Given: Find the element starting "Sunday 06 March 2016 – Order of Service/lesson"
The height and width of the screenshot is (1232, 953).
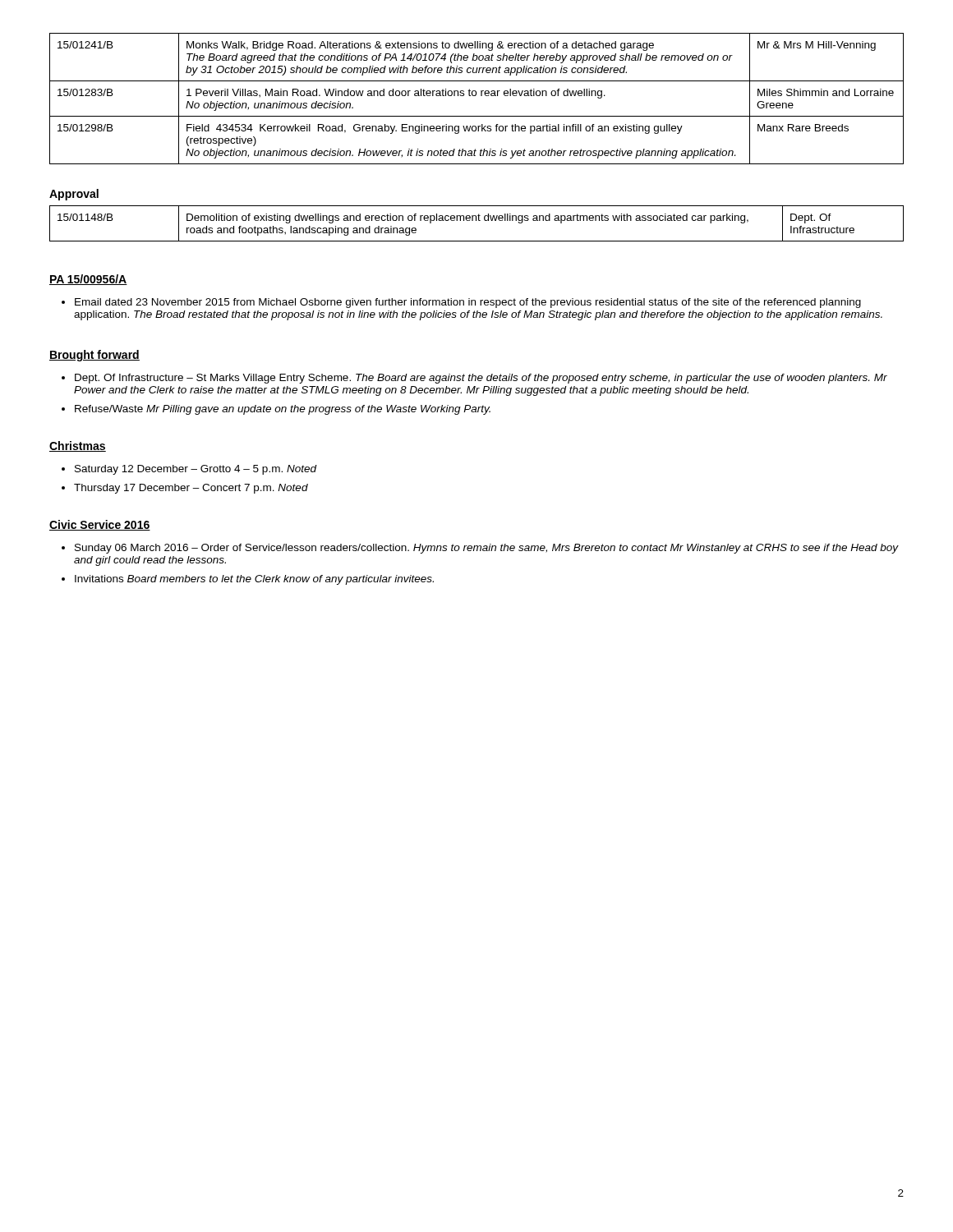Looking at the screenshot, I should coord(486,554).
